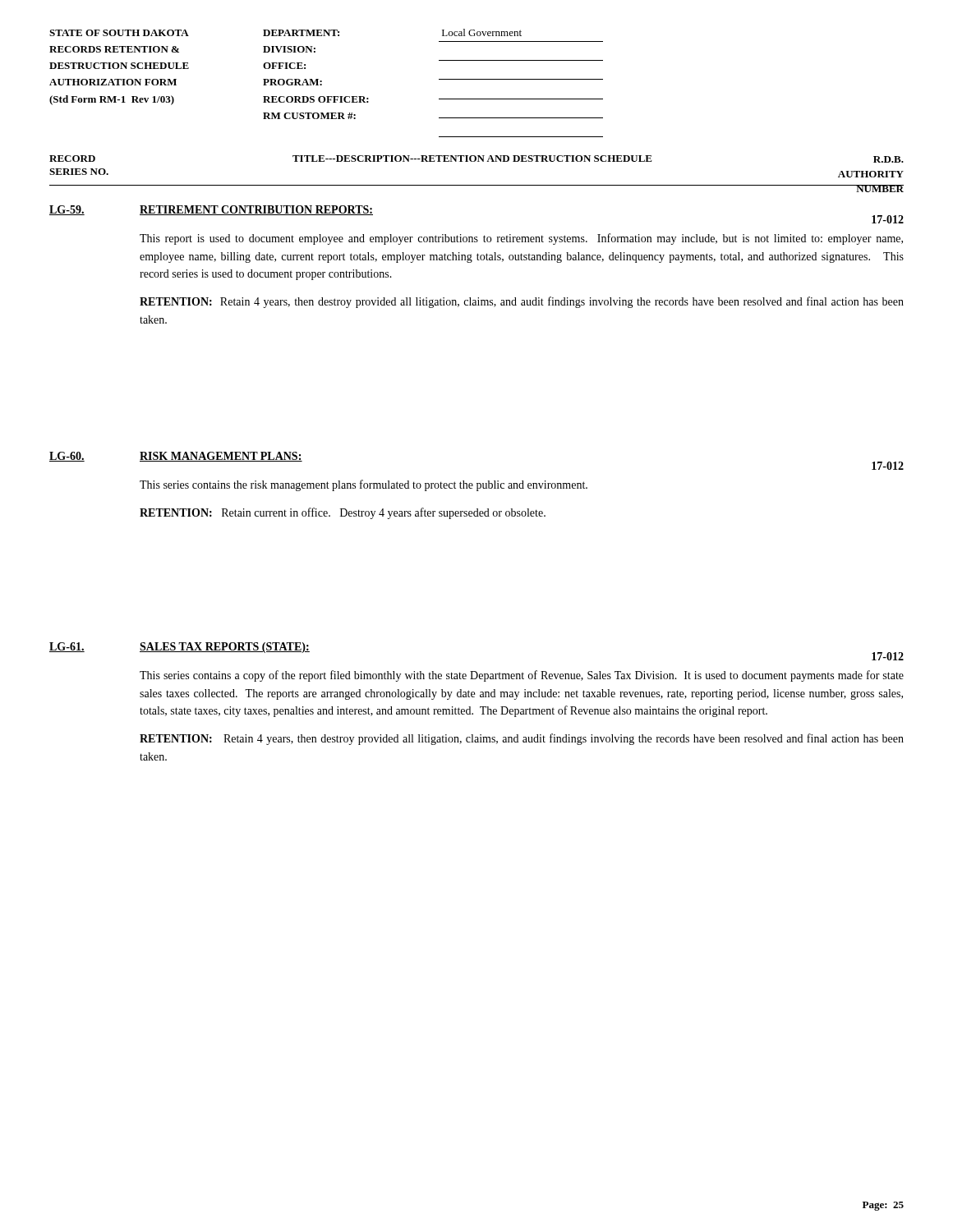Find the block on this page that starts "This report is used"

click(x=521, y=239)
